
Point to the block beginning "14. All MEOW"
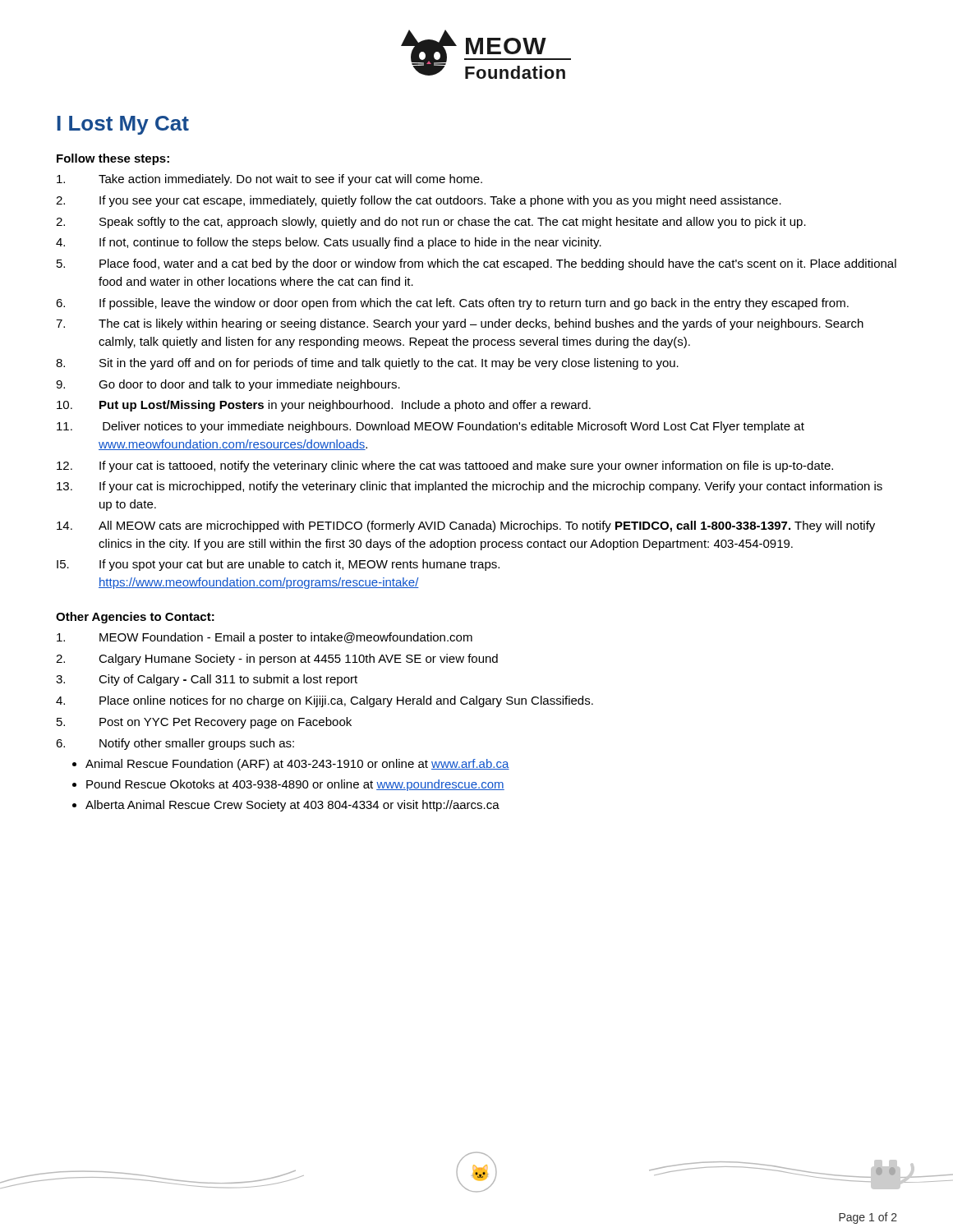[x=476, y=534]
